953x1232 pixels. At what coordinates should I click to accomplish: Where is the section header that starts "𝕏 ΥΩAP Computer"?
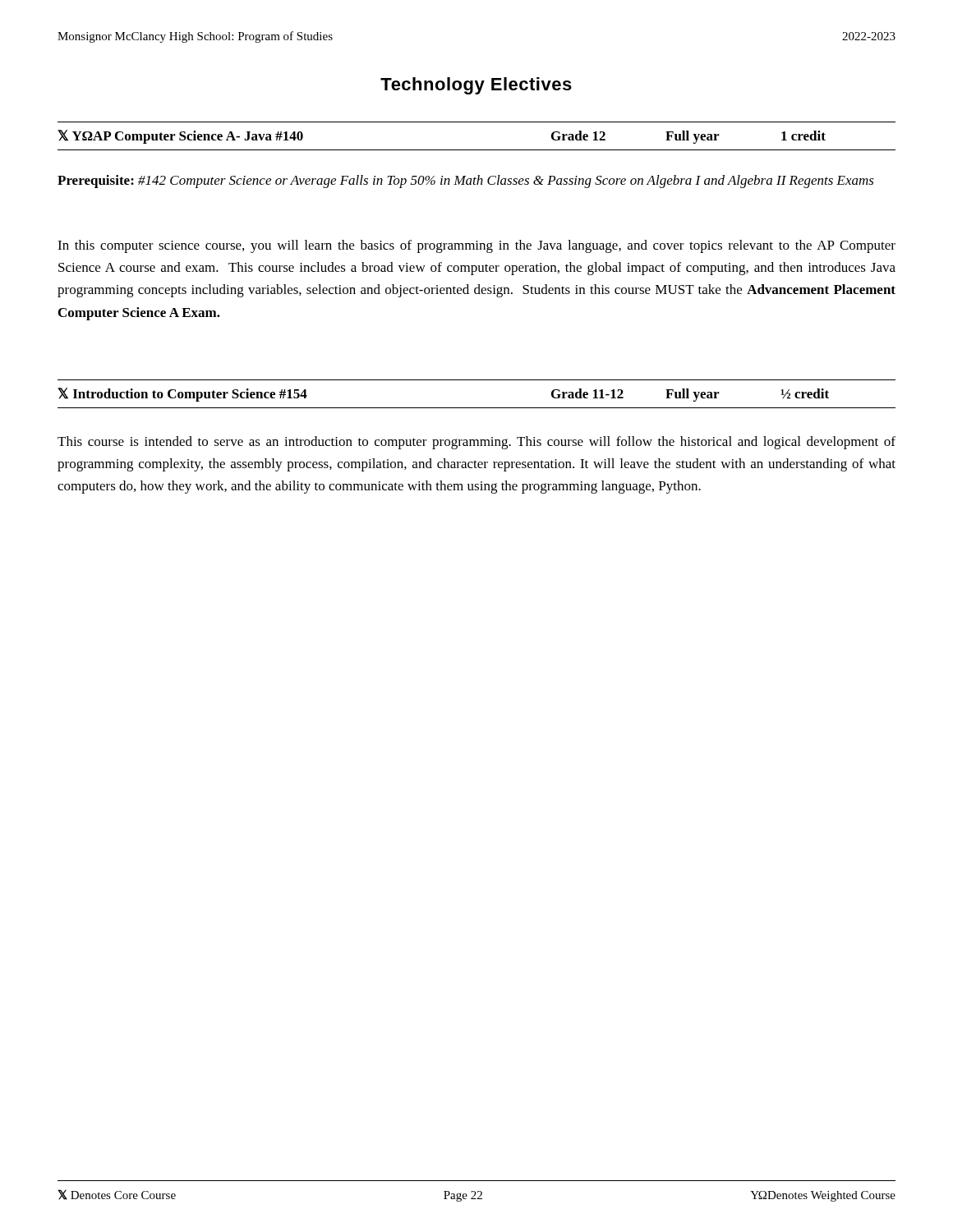point(185,137)
